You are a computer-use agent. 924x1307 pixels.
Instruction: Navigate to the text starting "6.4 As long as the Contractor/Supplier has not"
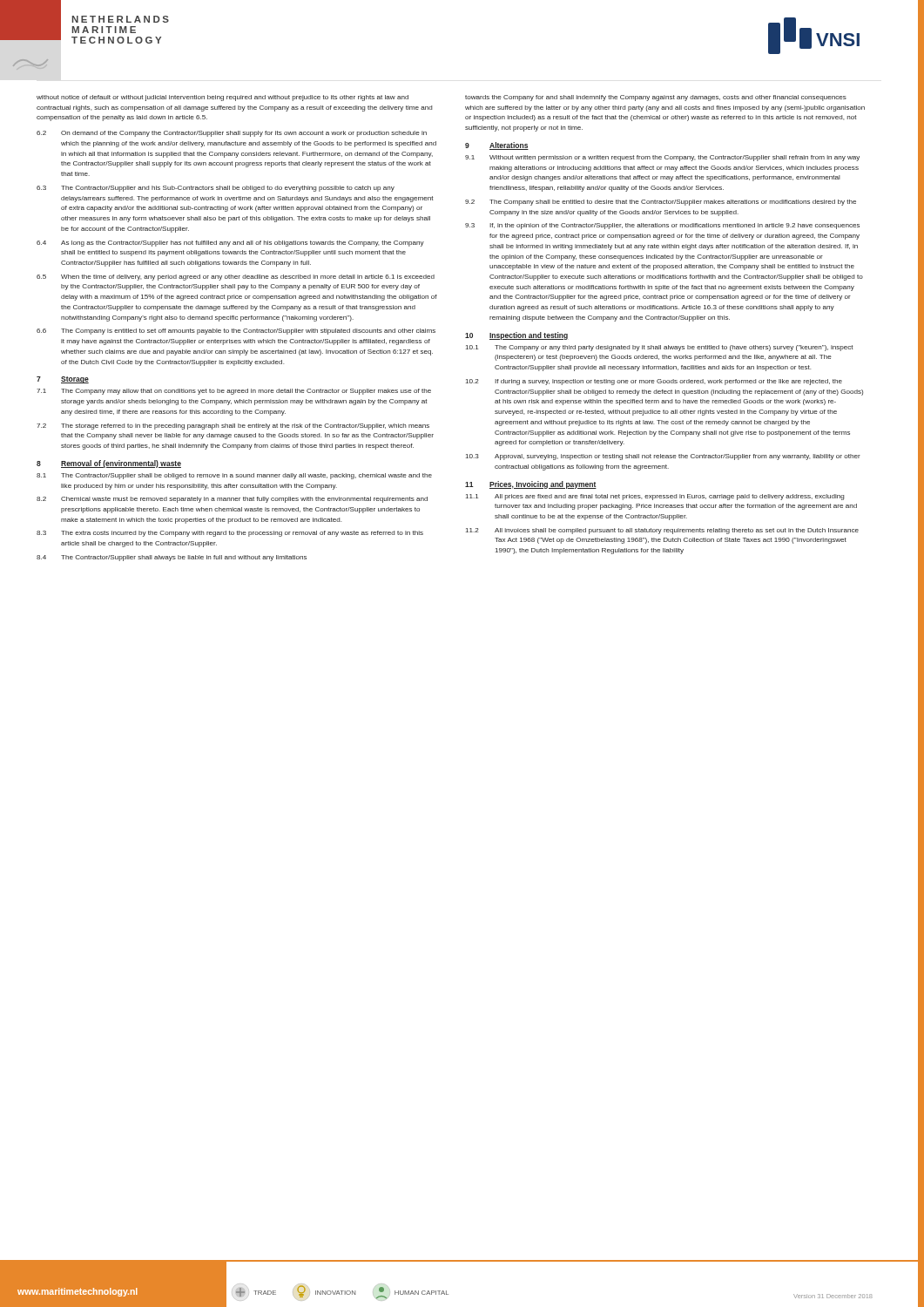point(237,253)
